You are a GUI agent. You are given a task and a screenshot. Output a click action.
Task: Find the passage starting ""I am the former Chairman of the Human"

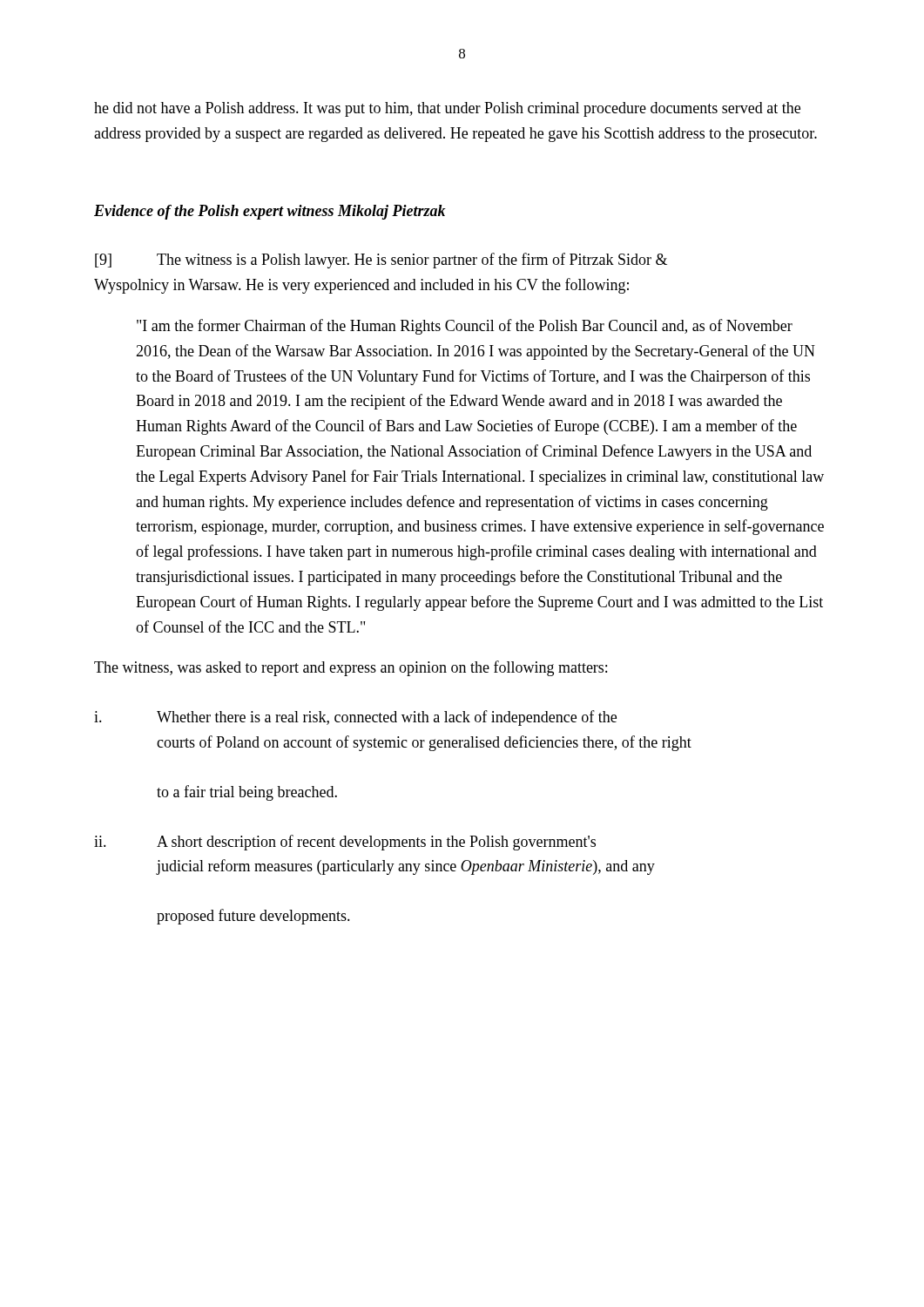pos(480,476)
